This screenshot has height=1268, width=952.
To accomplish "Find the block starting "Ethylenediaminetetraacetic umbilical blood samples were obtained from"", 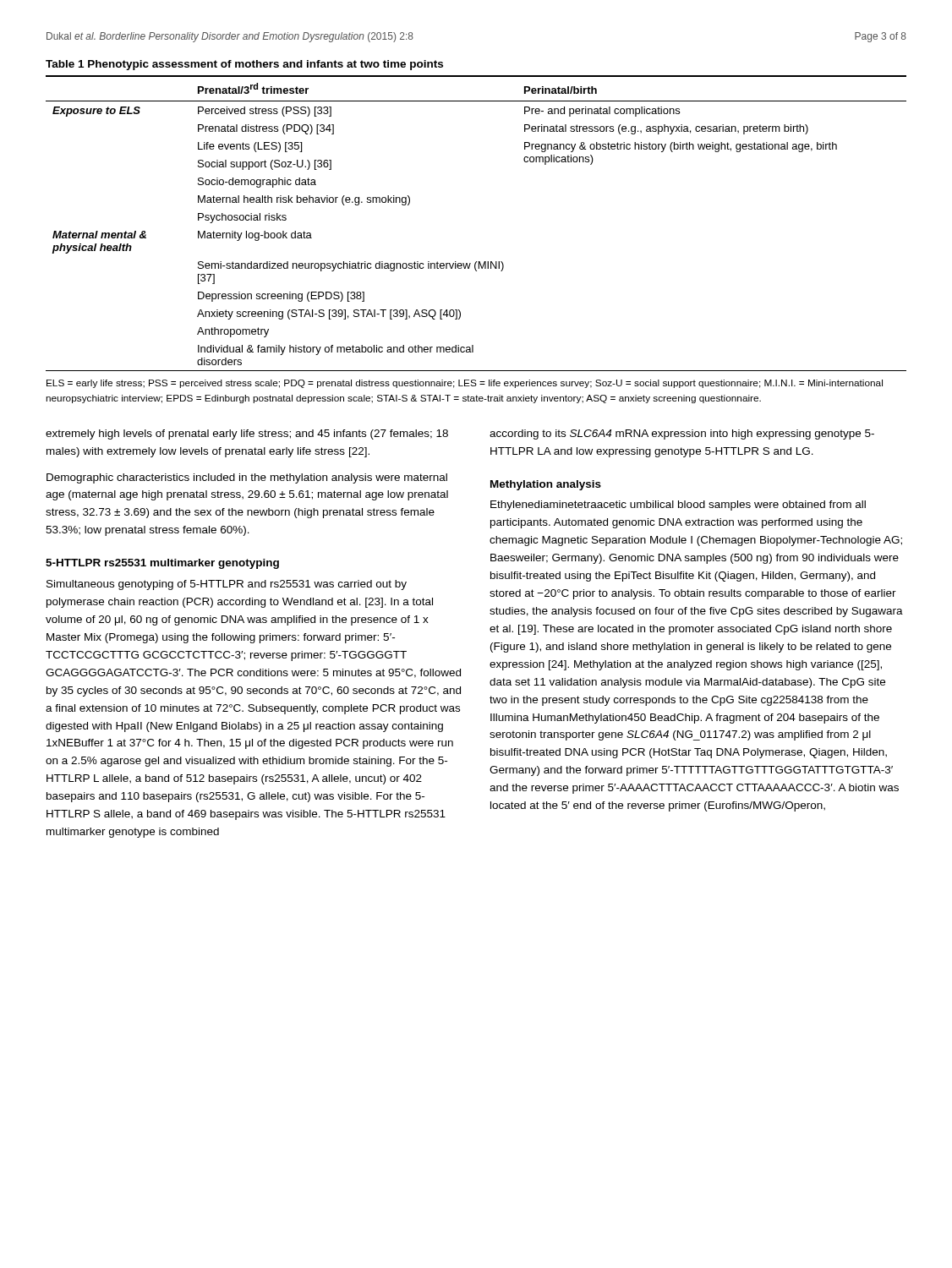I will tap(698, 656).
